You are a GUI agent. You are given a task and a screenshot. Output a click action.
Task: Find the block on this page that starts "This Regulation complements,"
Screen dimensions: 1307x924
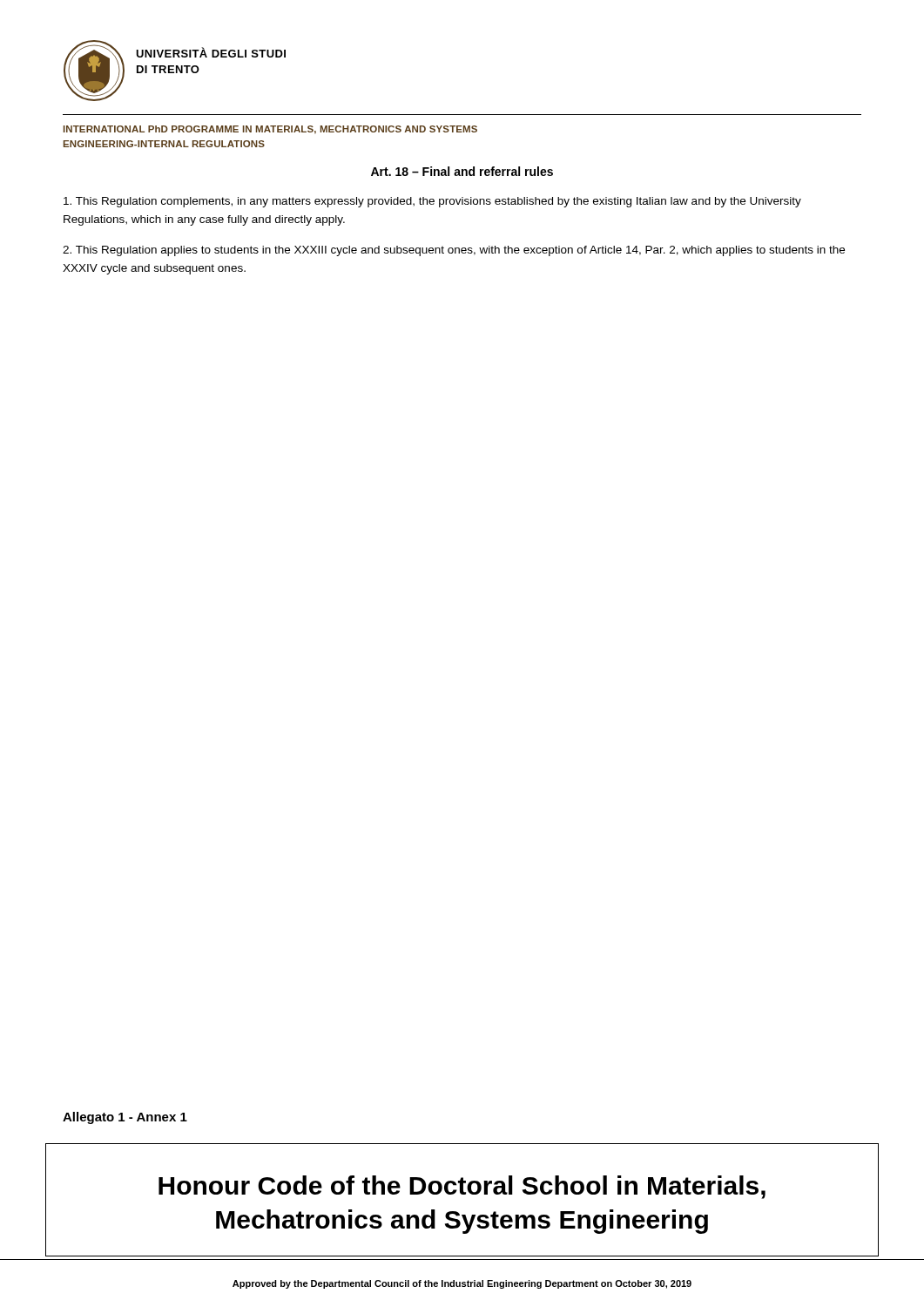432,210
